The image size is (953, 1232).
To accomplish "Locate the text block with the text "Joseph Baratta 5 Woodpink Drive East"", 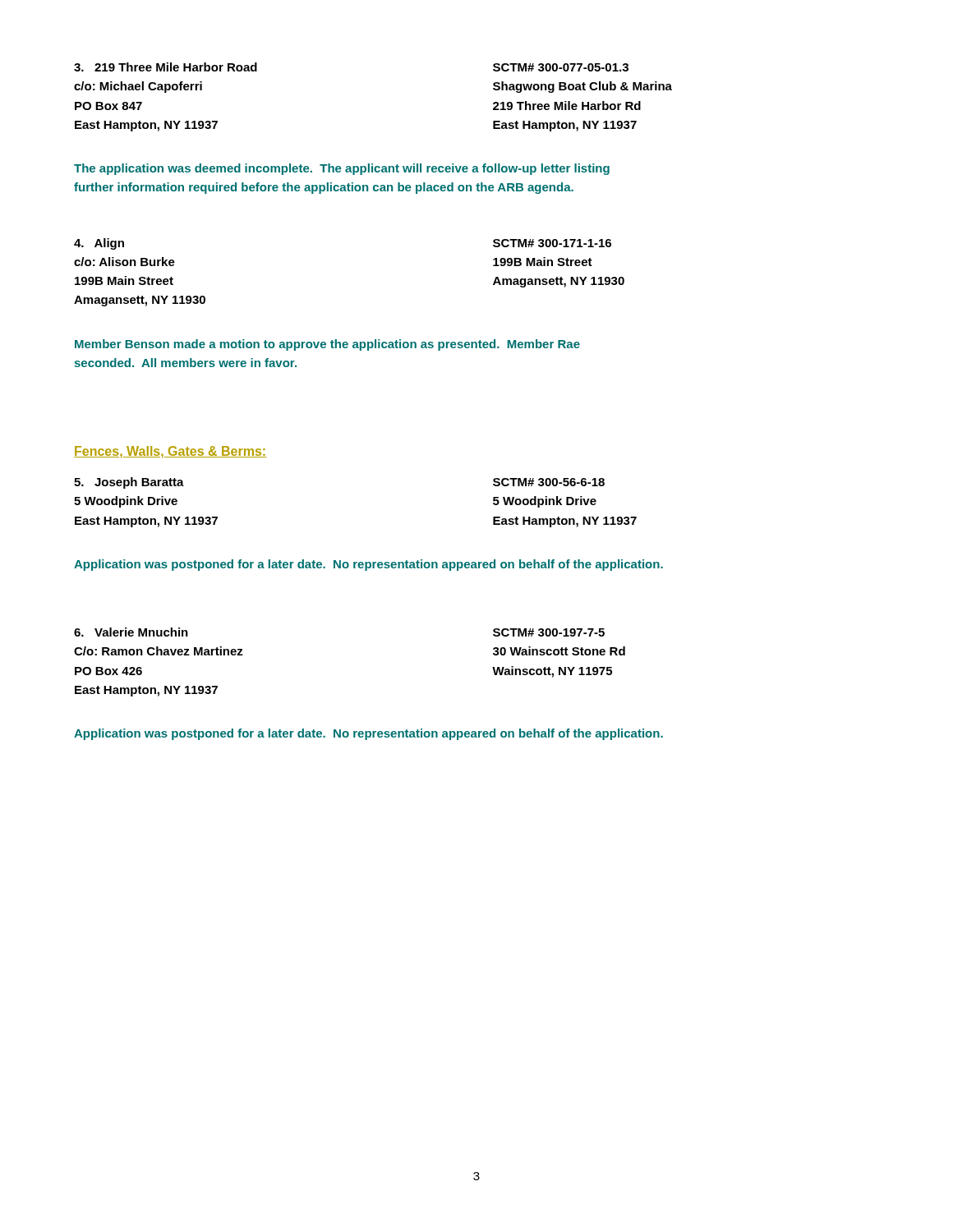I will [125, 483].
